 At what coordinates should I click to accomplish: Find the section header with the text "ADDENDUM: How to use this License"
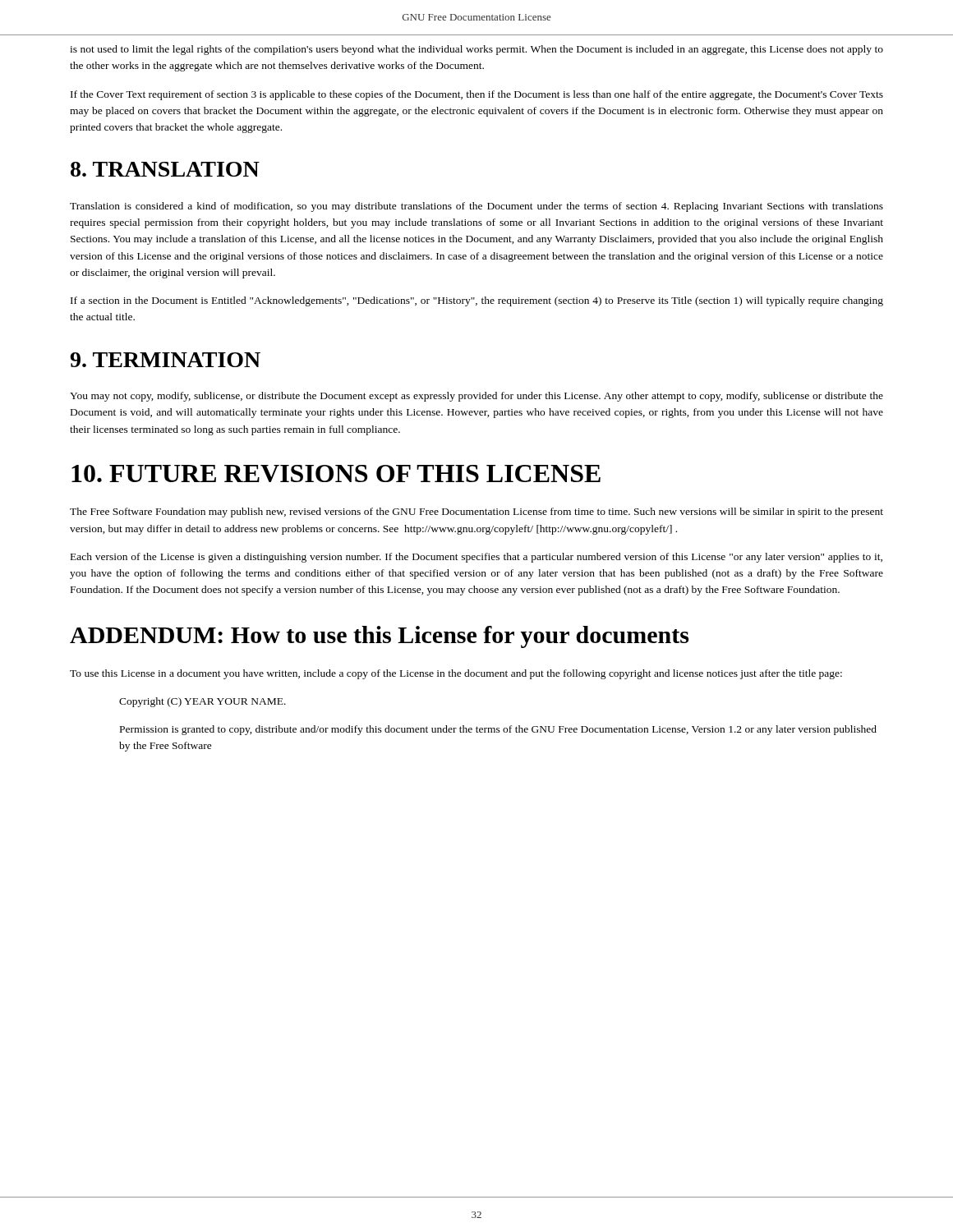point(380,634)
